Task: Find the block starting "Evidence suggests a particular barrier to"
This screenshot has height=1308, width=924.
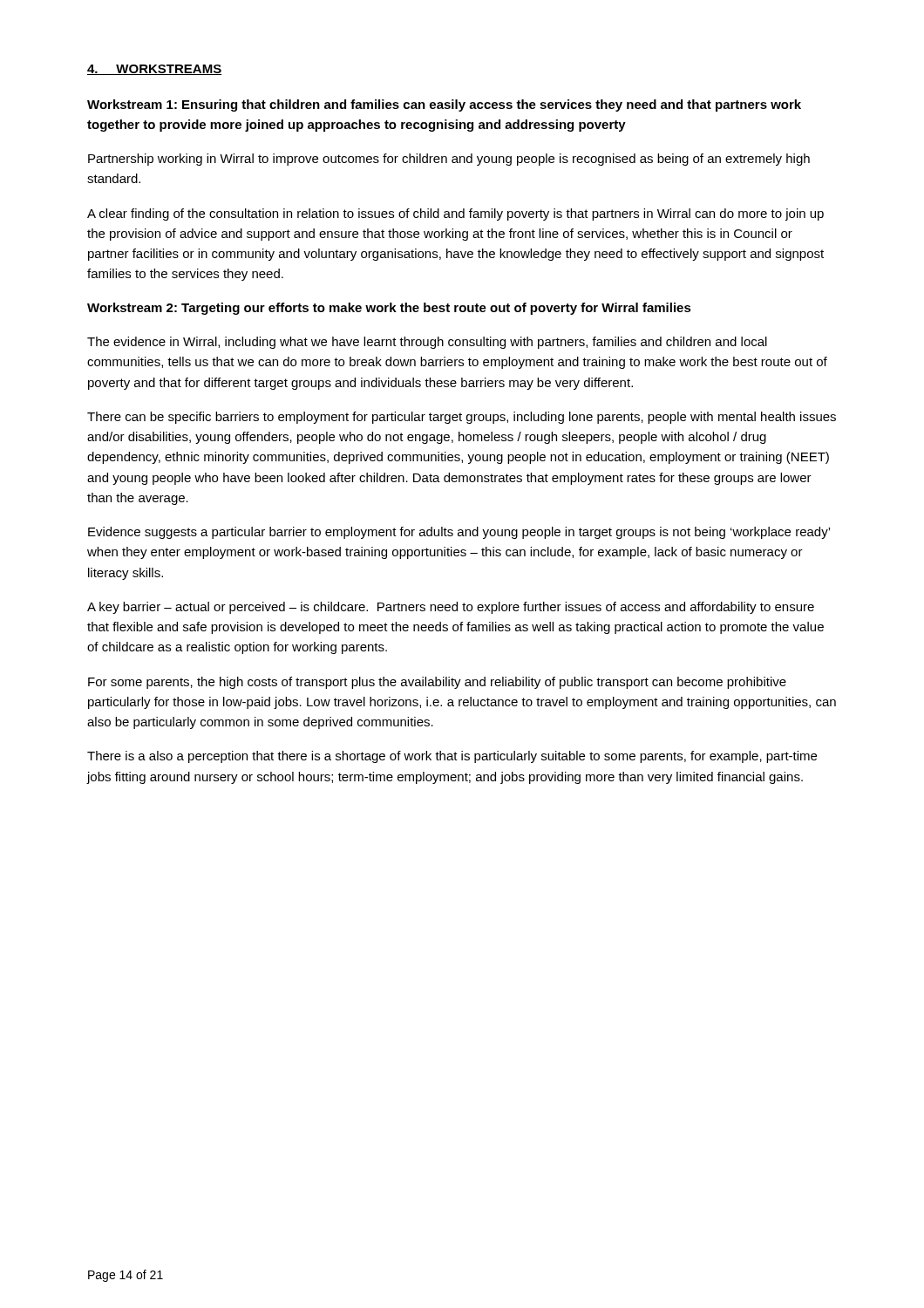Action: pyautogui.click(x=459, y=552)
